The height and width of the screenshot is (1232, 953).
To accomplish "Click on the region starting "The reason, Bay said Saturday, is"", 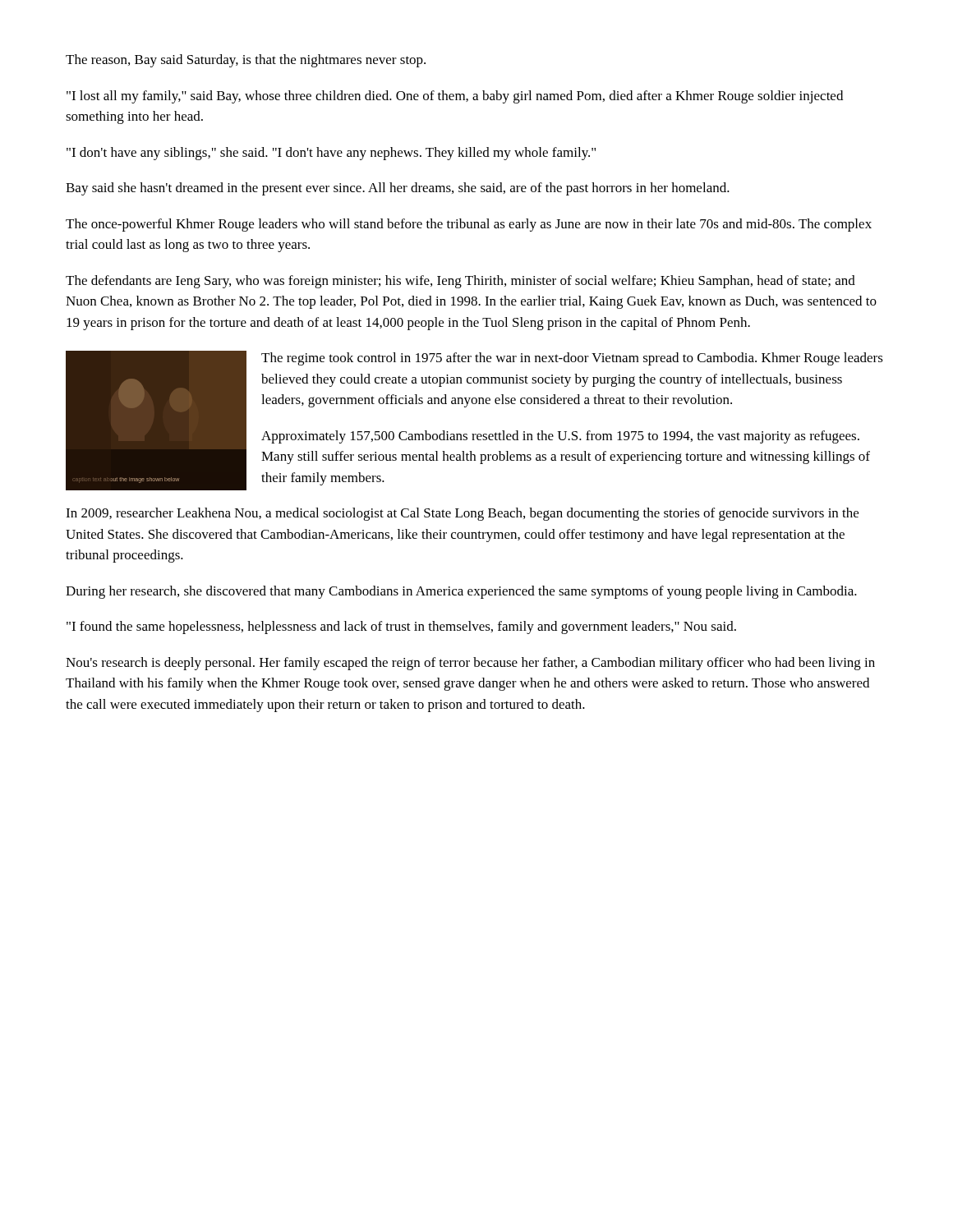I will pos(246,60).
